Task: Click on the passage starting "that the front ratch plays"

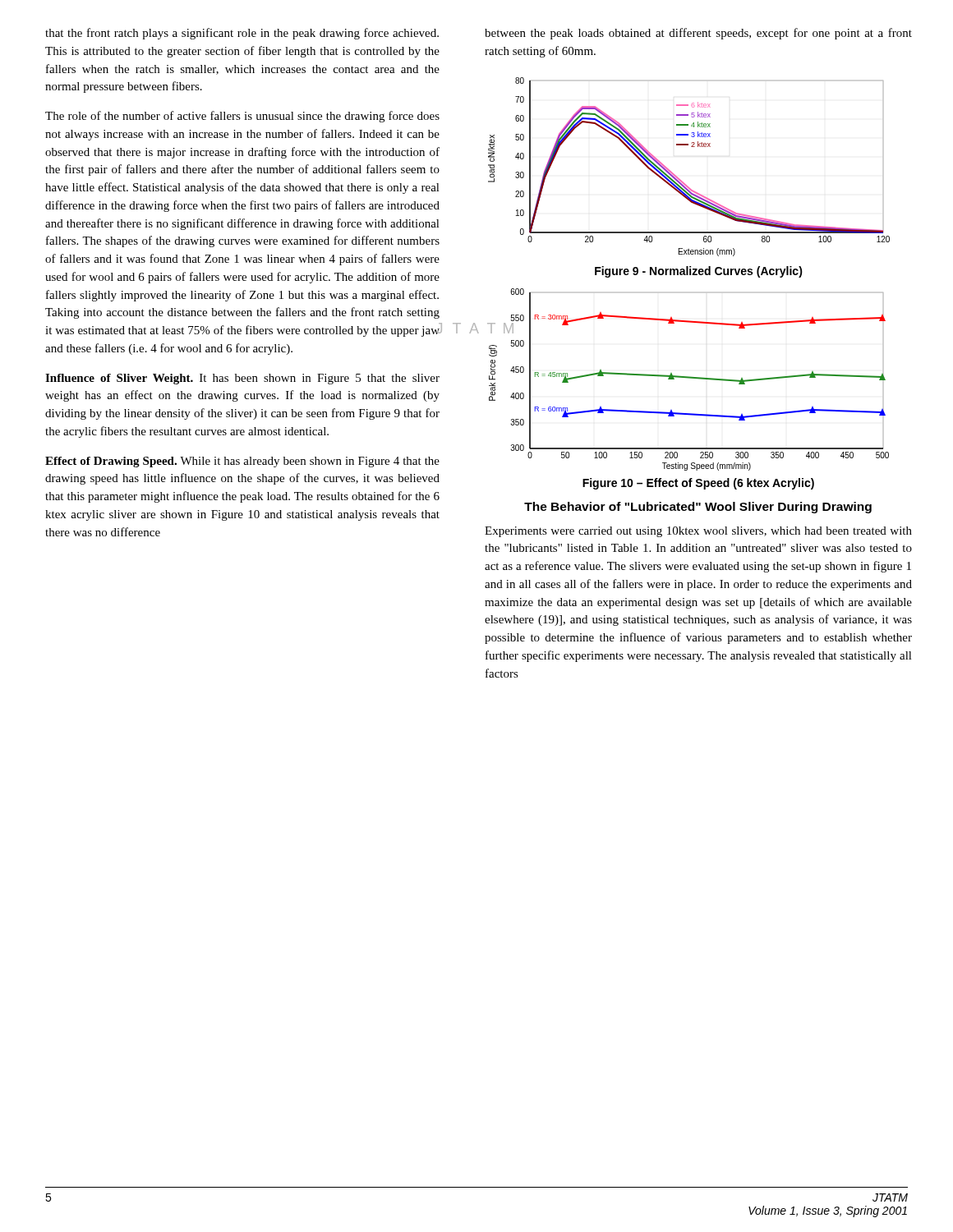Action: pos(242,60)
